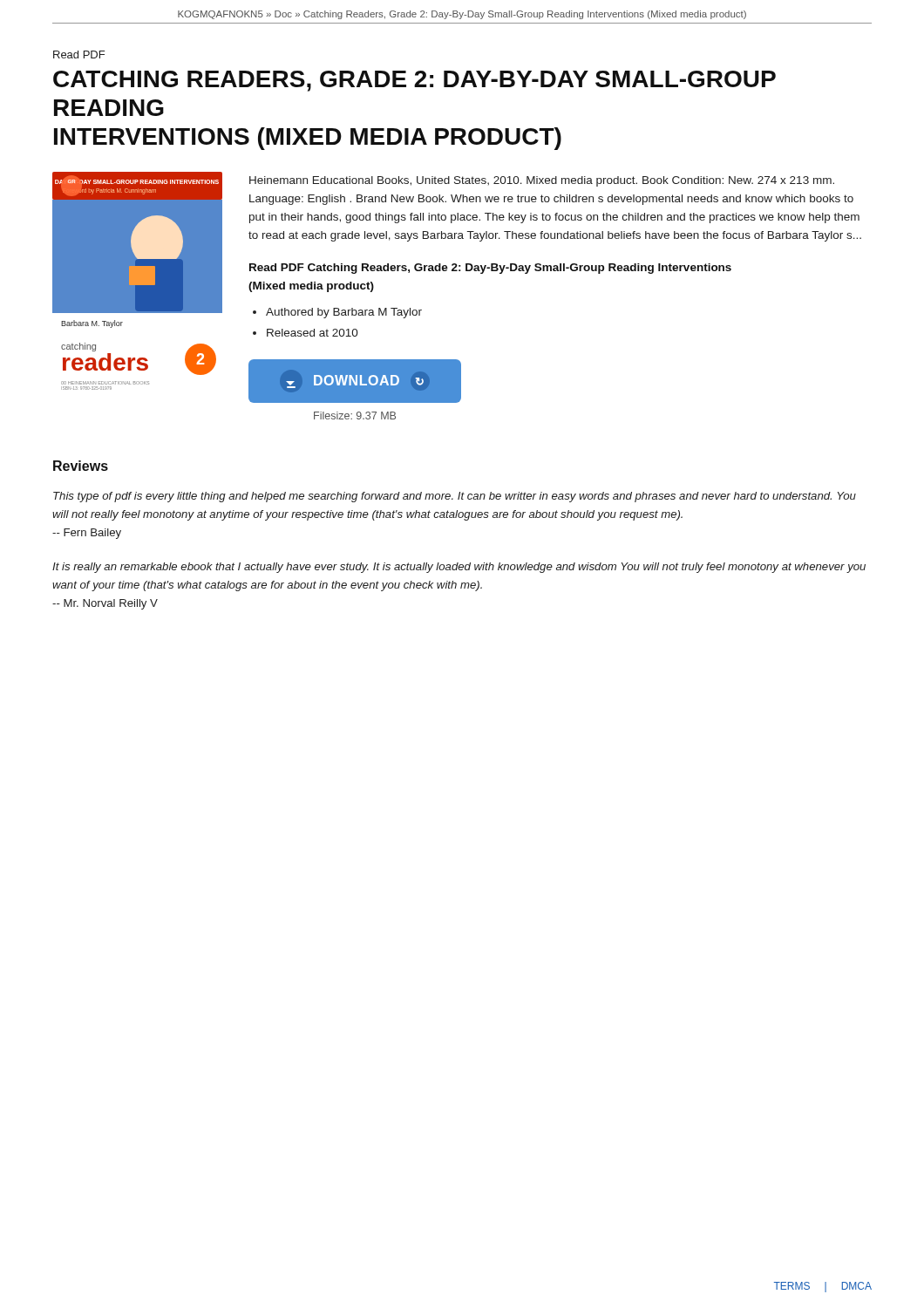Find the block on this page that starts "This type of pdf is every little thing"
The height and width of the screenshot is (1308, 924).
tap(454, 514)
